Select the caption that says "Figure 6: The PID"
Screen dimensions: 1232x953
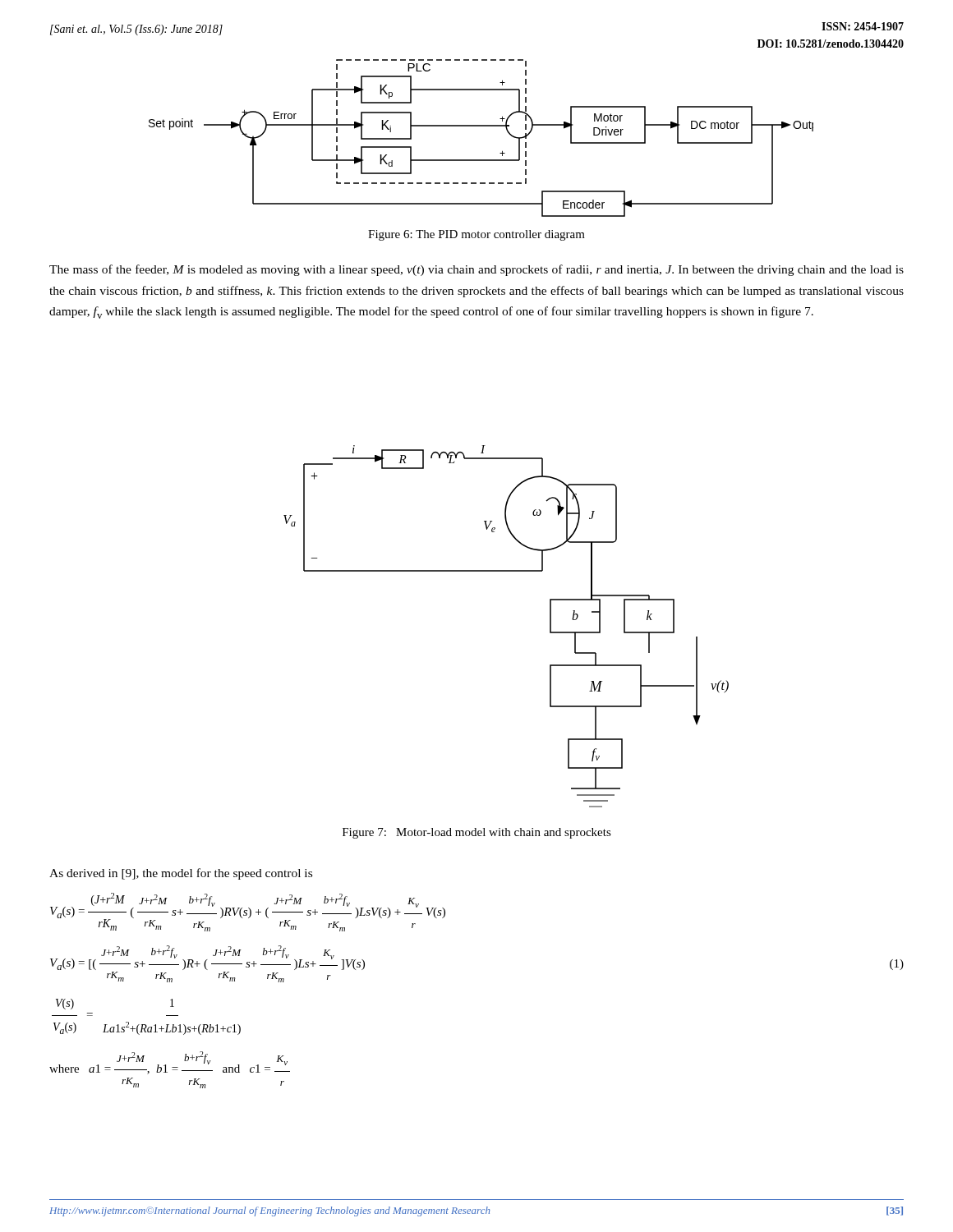(476, 234)
